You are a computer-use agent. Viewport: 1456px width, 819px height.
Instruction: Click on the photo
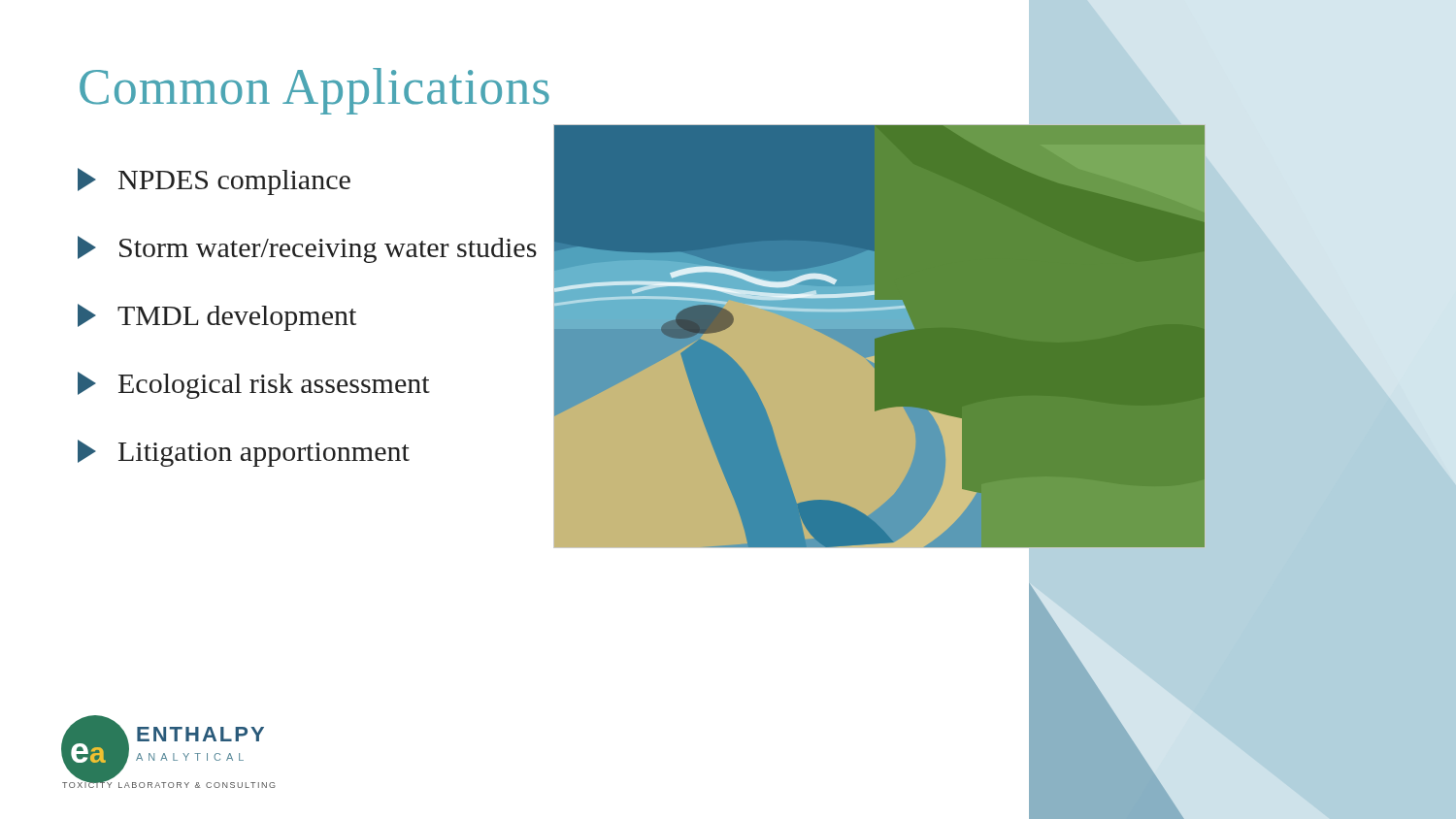879,336
